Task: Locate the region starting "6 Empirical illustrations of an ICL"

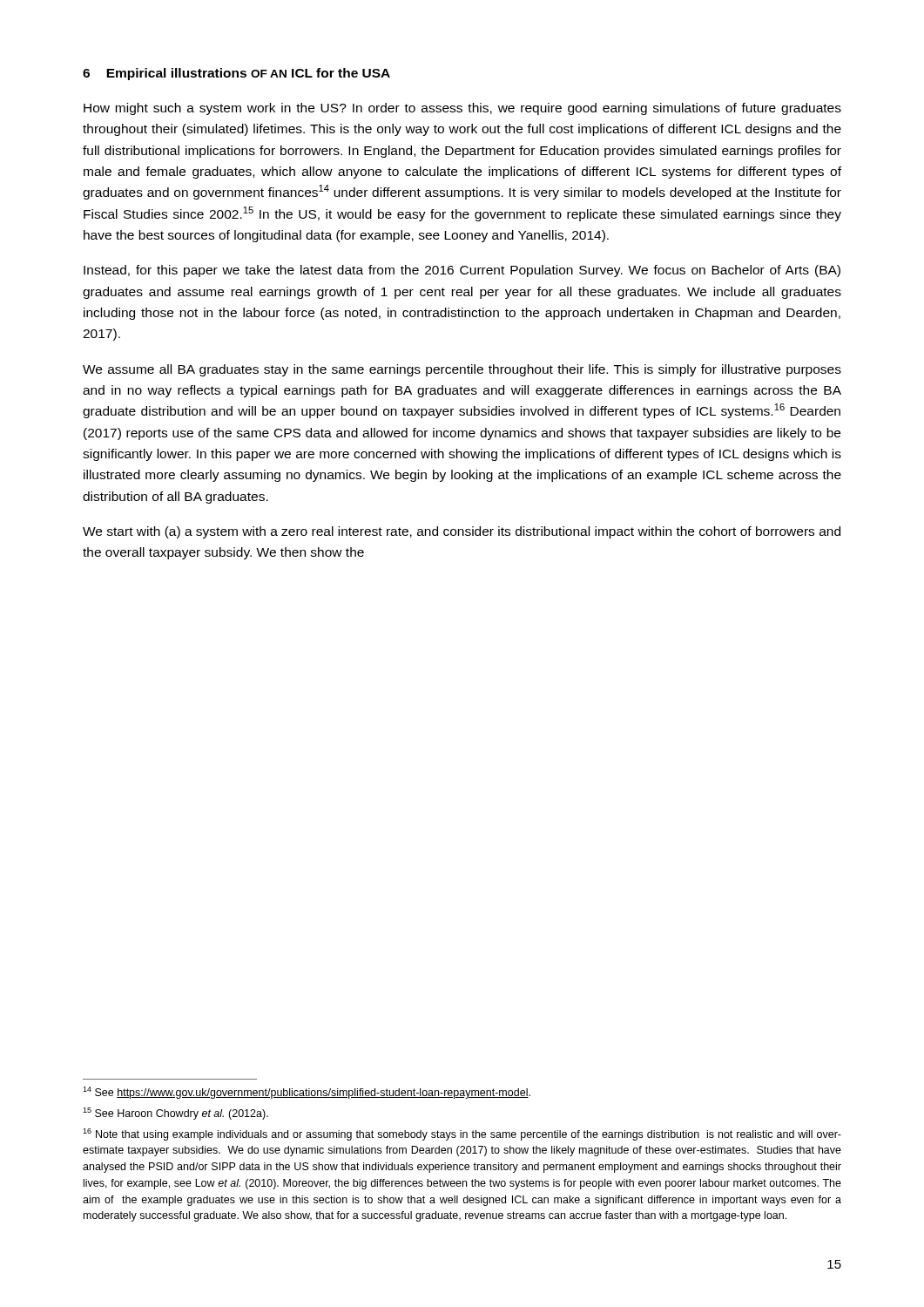Action: point(237,73)
